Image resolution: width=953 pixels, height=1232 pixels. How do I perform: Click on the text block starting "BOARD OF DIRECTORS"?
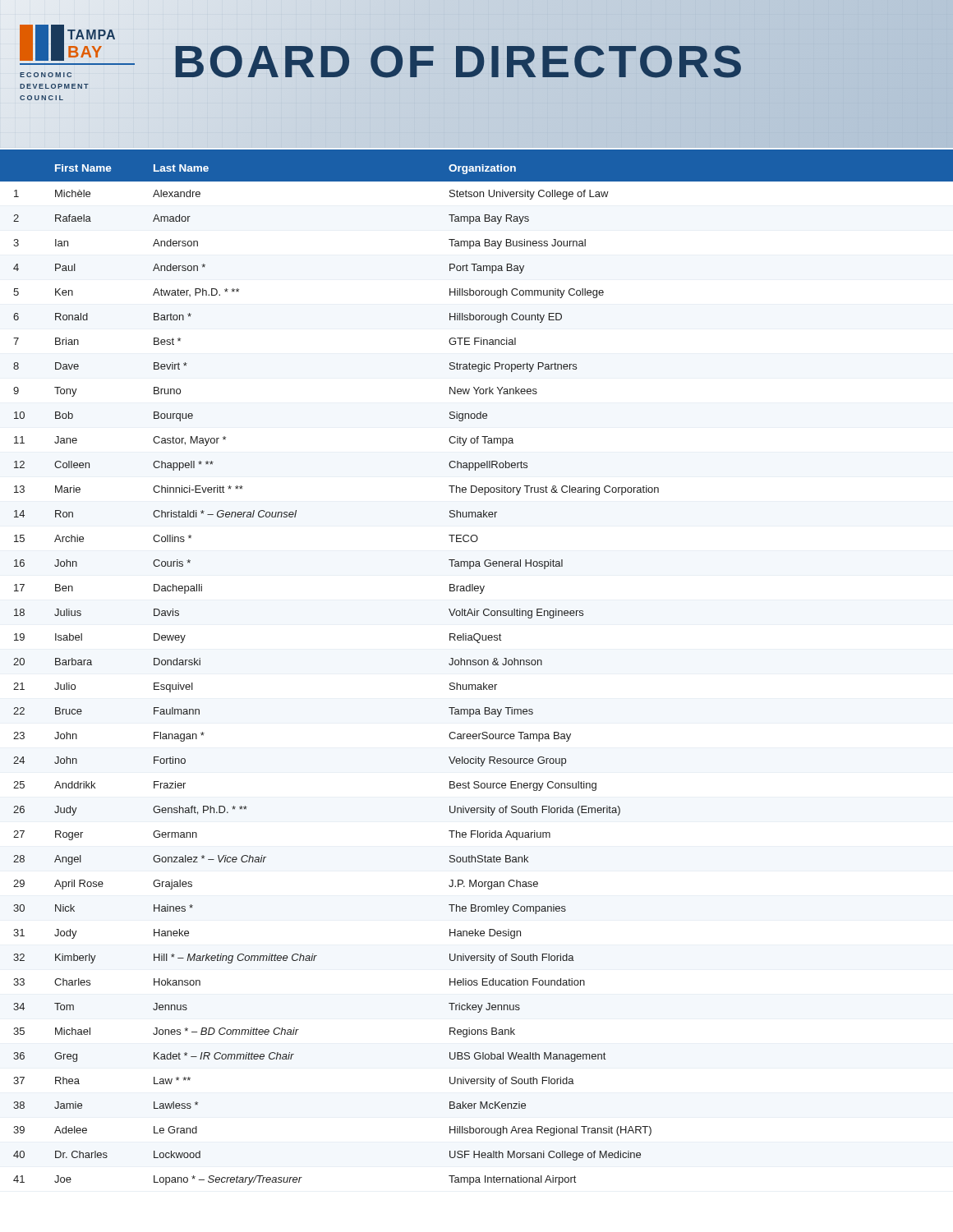[x=459, y=61]
